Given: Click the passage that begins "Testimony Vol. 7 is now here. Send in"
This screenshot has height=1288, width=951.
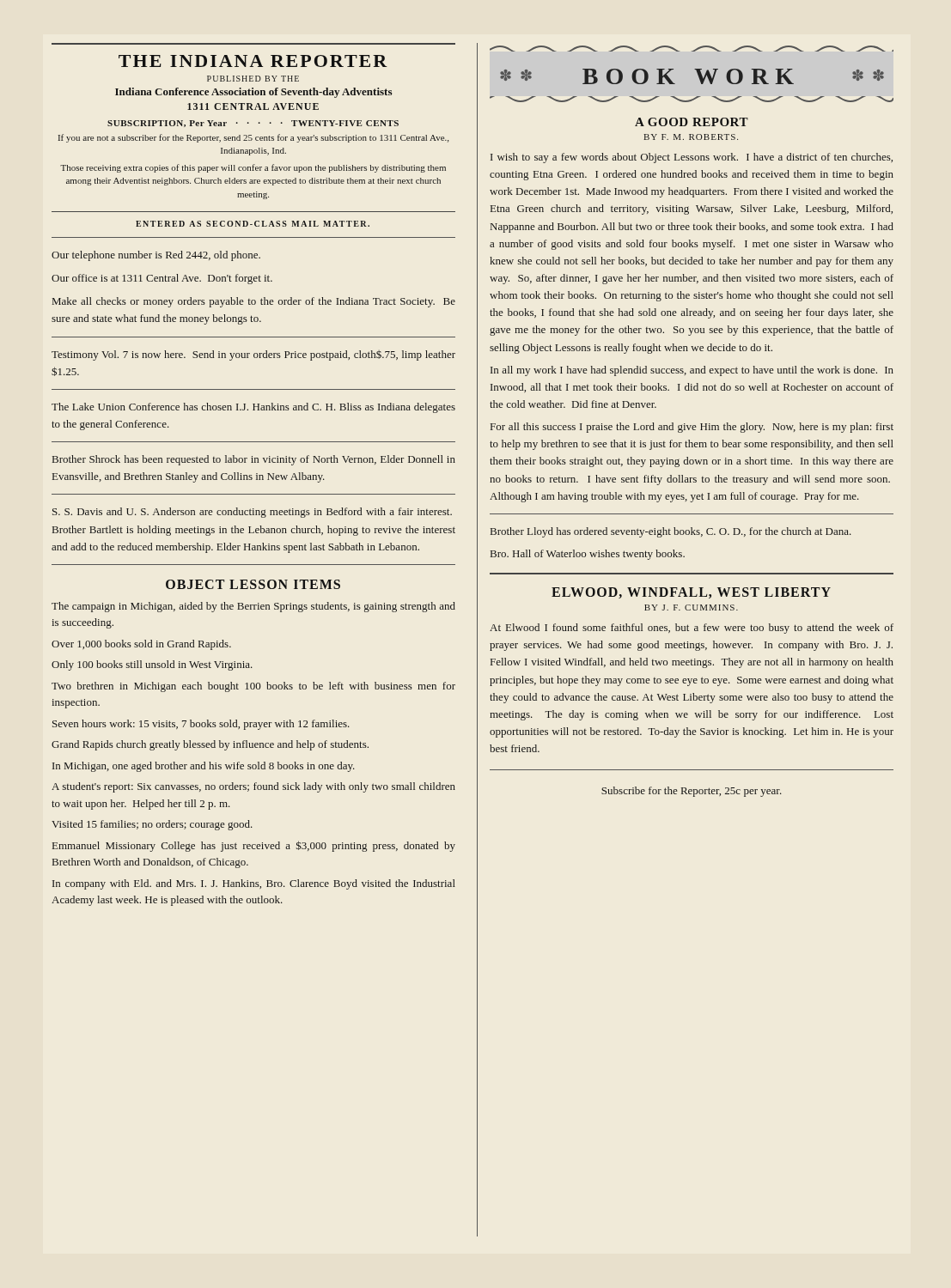Looking at the screenshot, I should click(x=253, y=362).
